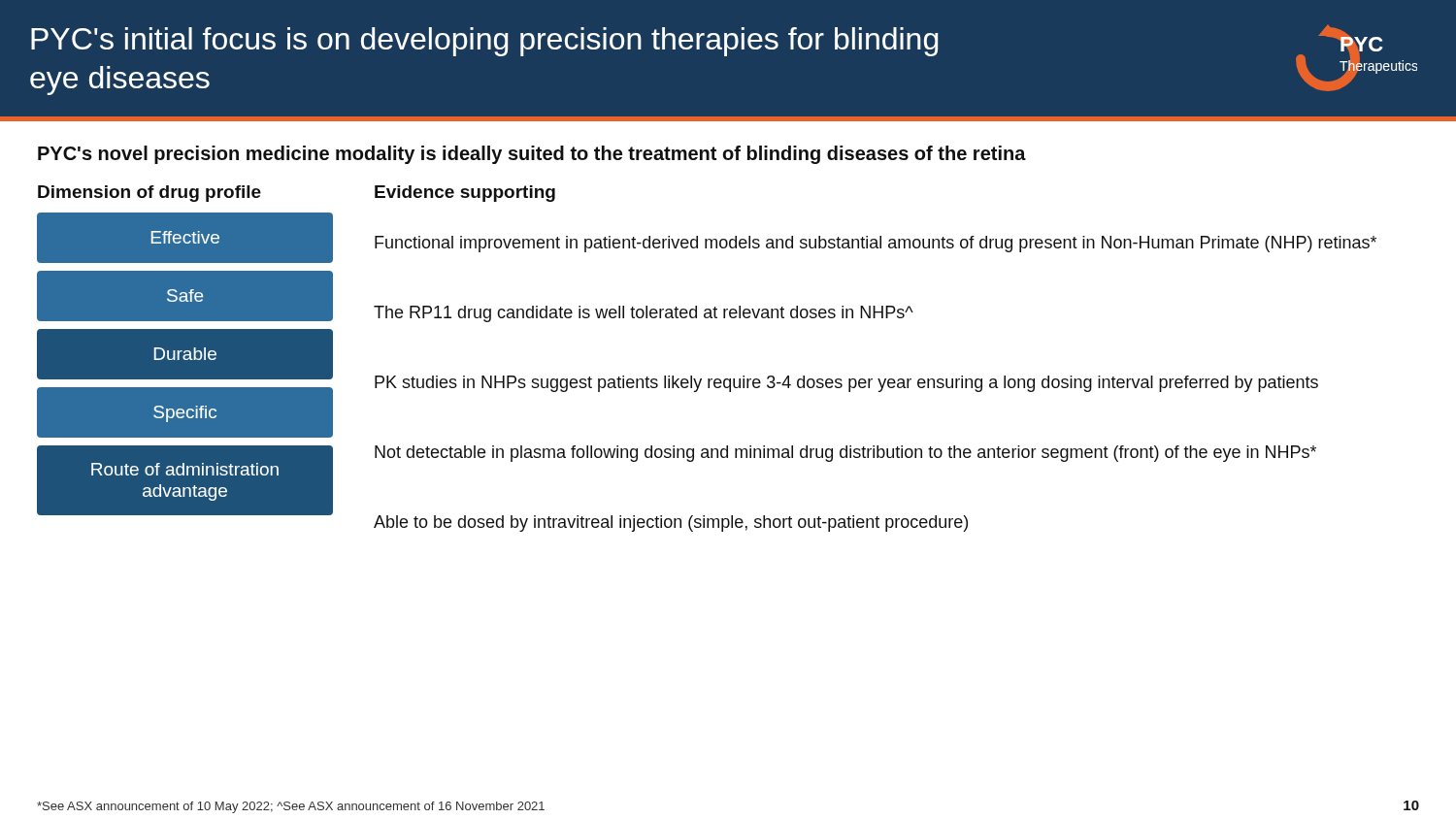Locate the logo
This screenshot has height=819, width=1456.
(1349, 58)
